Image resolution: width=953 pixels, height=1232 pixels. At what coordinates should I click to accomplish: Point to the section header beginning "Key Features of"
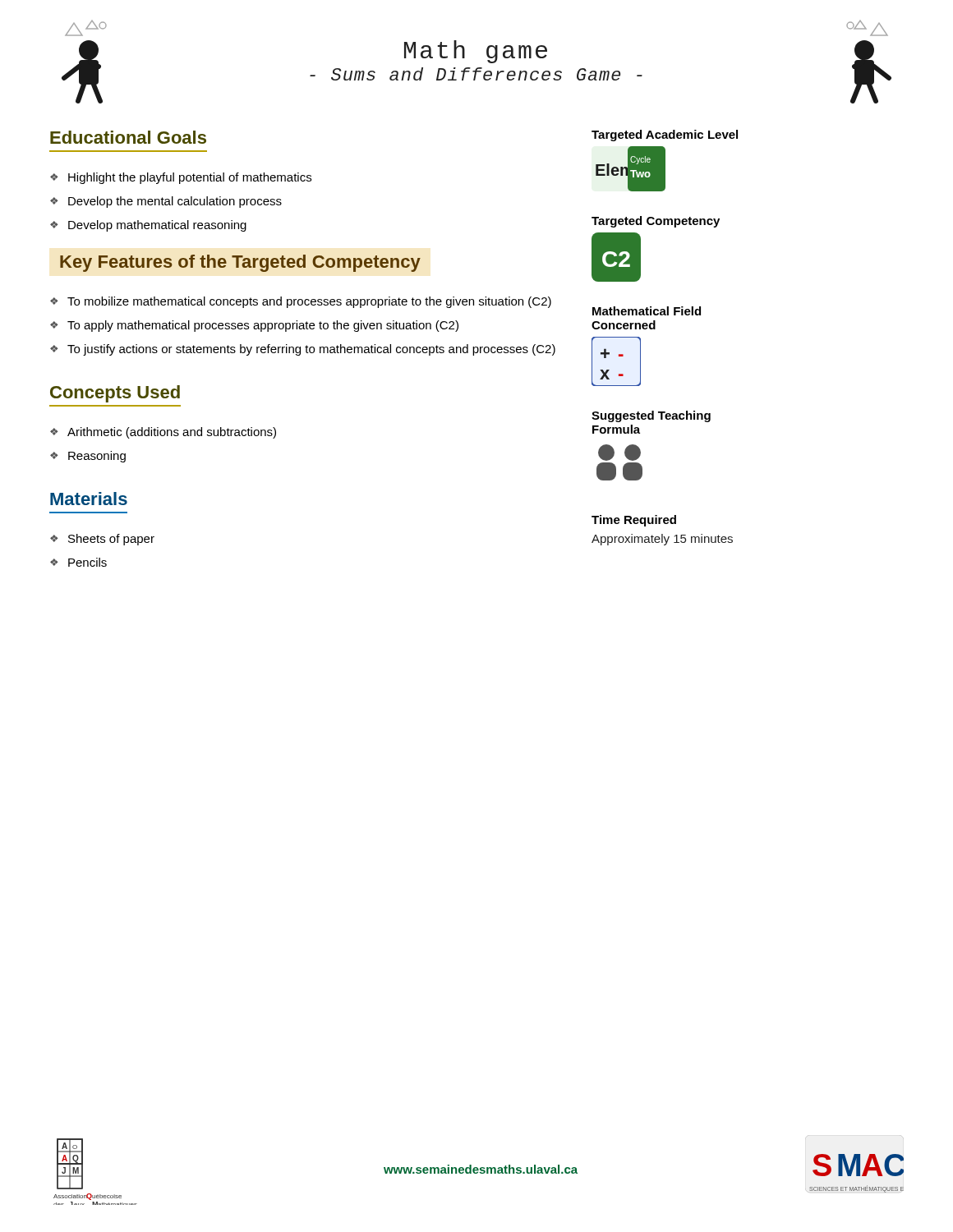[x=240, y=262]
